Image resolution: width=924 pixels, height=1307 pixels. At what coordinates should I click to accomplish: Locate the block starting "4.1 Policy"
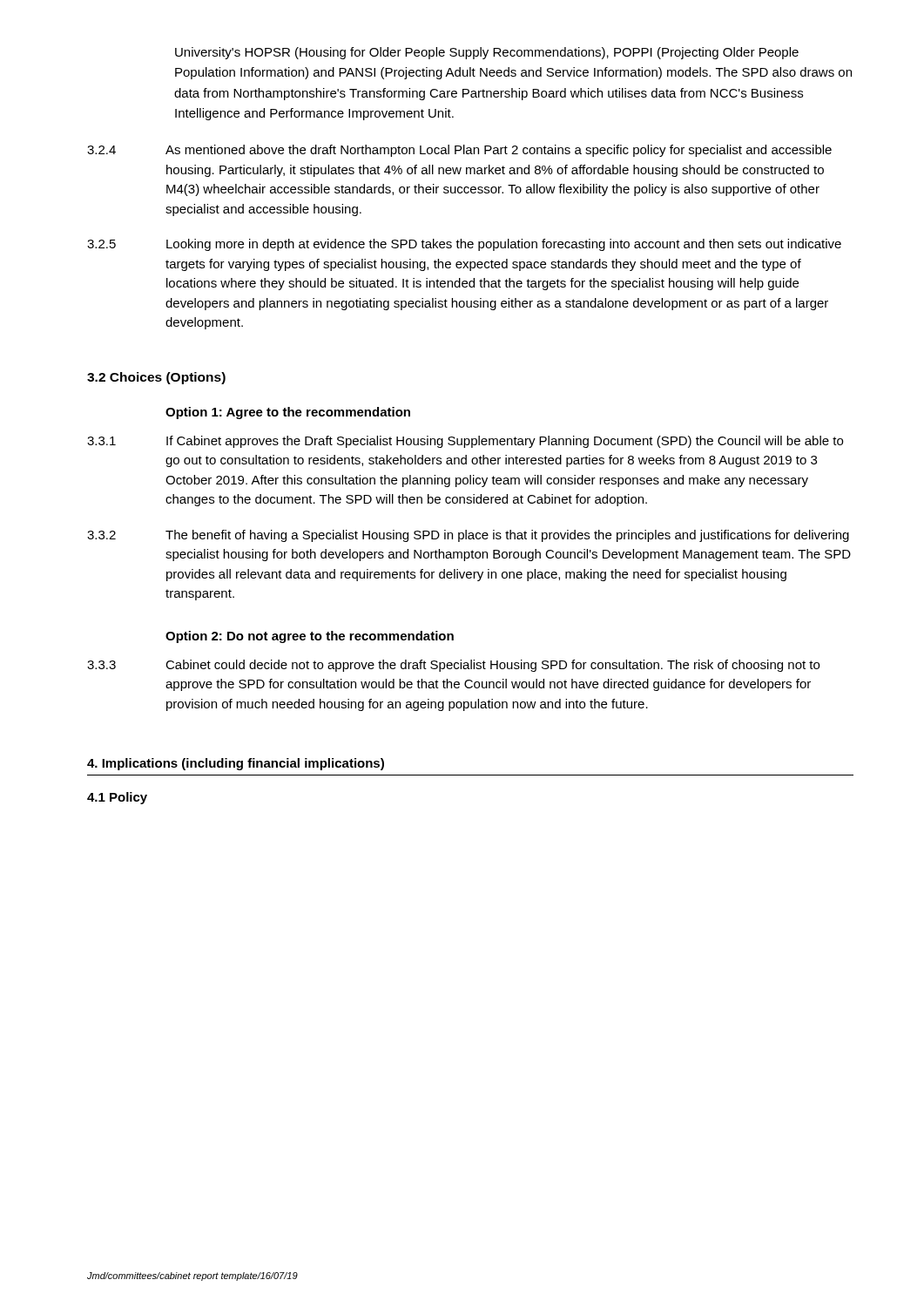117,797
